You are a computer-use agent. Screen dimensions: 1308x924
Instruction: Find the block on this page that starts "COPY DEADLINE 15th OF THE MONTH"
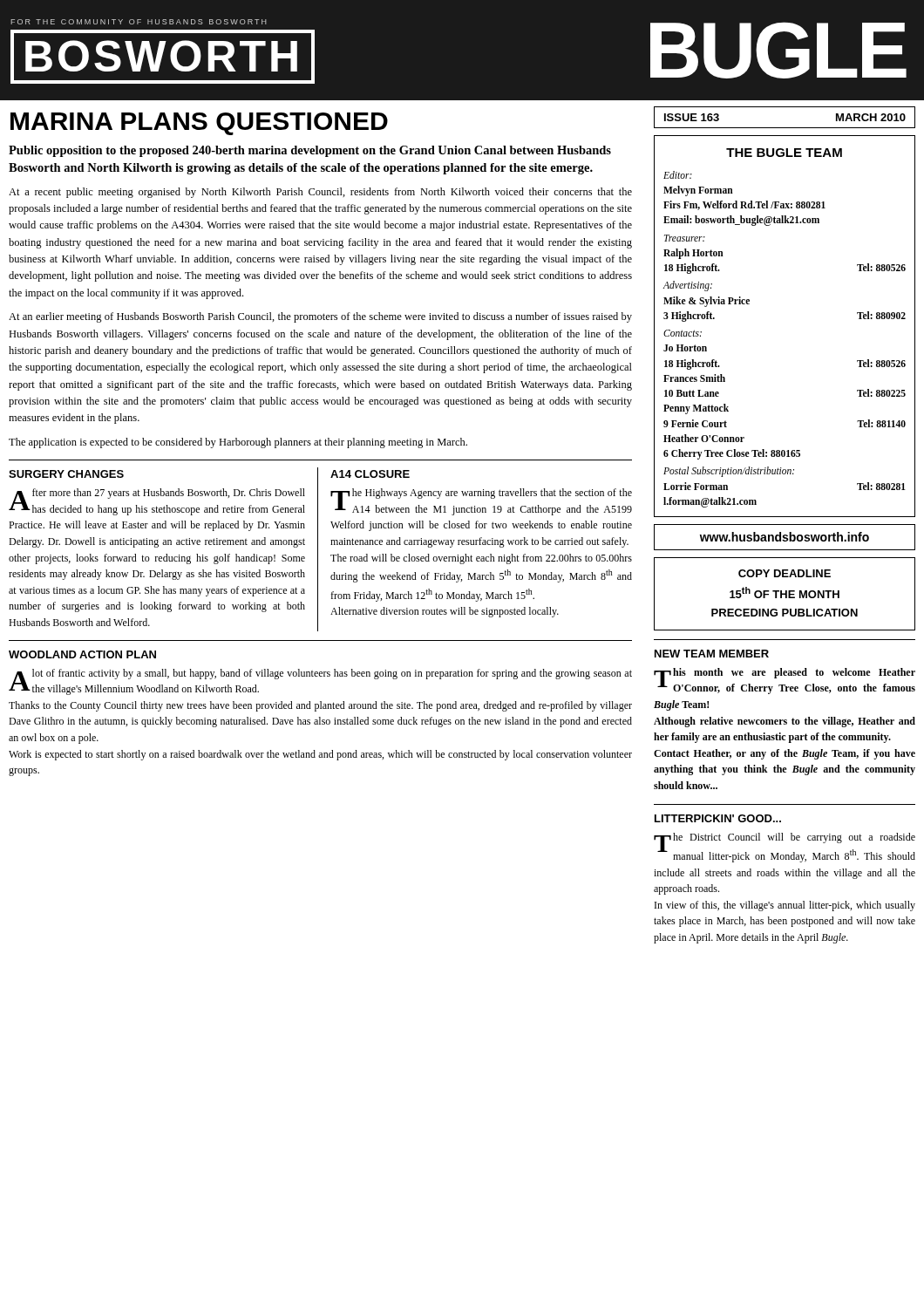(x=785, y=593)
